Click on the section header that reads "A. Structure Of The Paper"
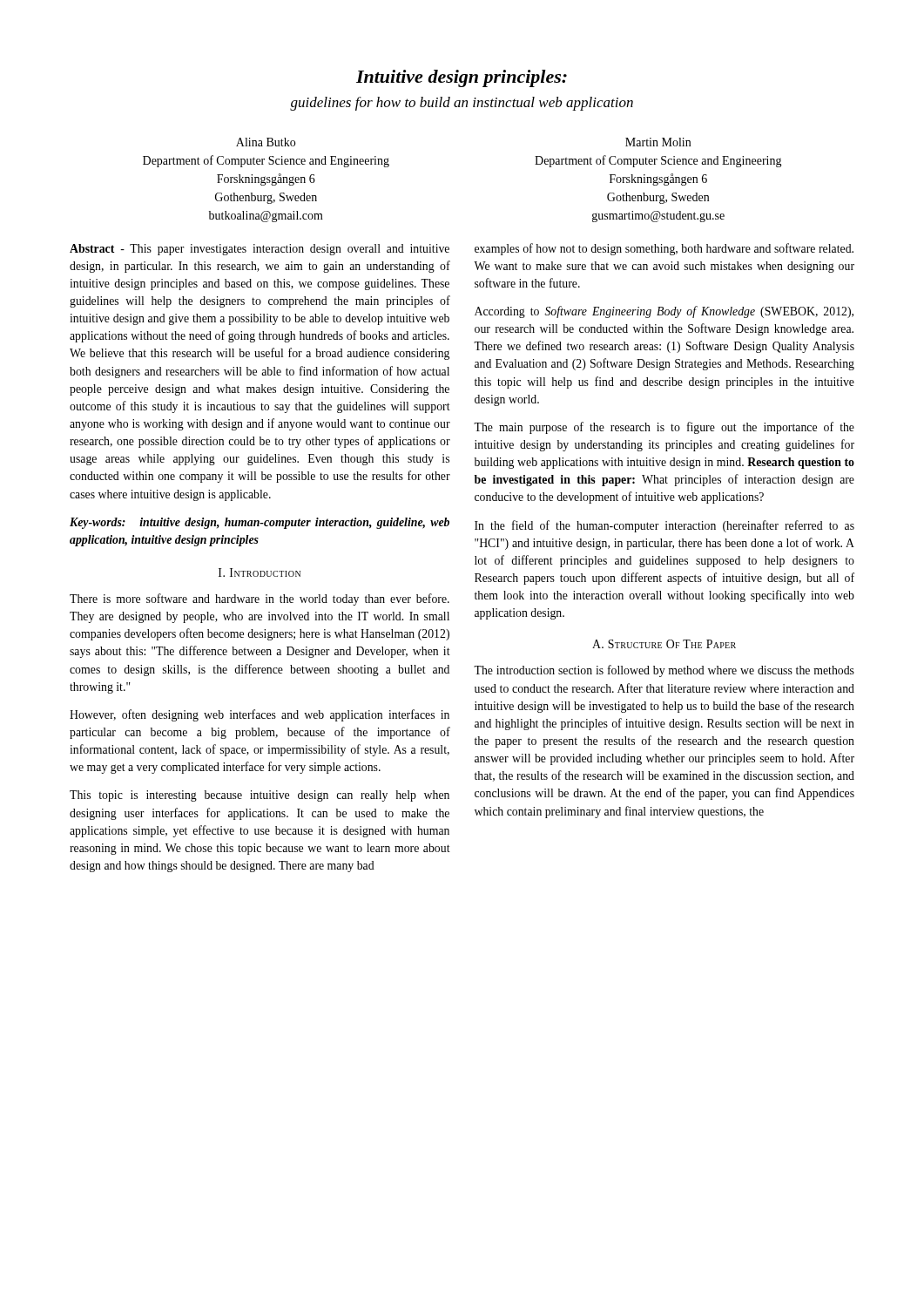 [x=664, y=645]
